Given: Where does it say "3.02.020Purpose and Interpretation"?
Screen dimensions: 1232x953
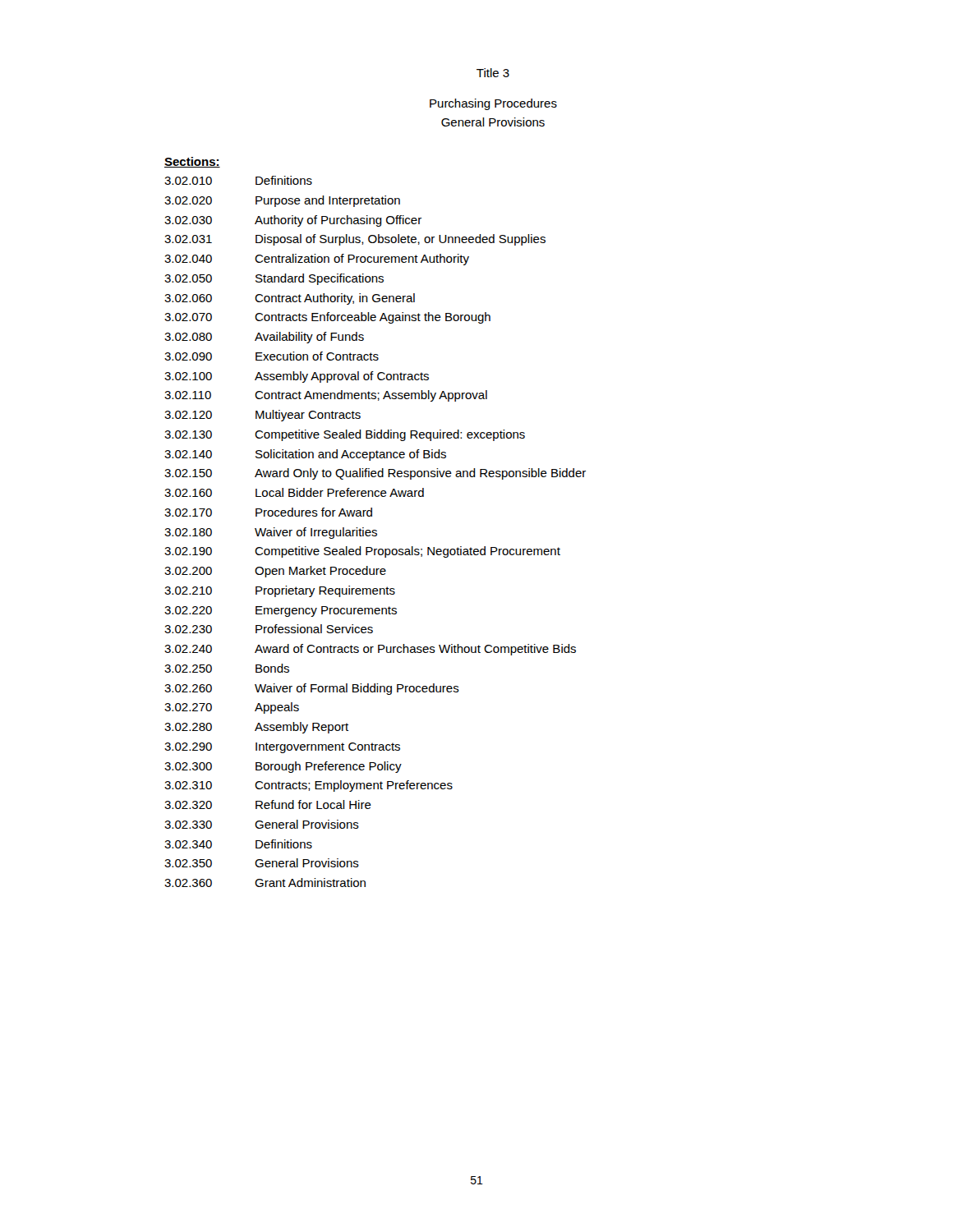Looking at the screenshot, I should 282,201.
